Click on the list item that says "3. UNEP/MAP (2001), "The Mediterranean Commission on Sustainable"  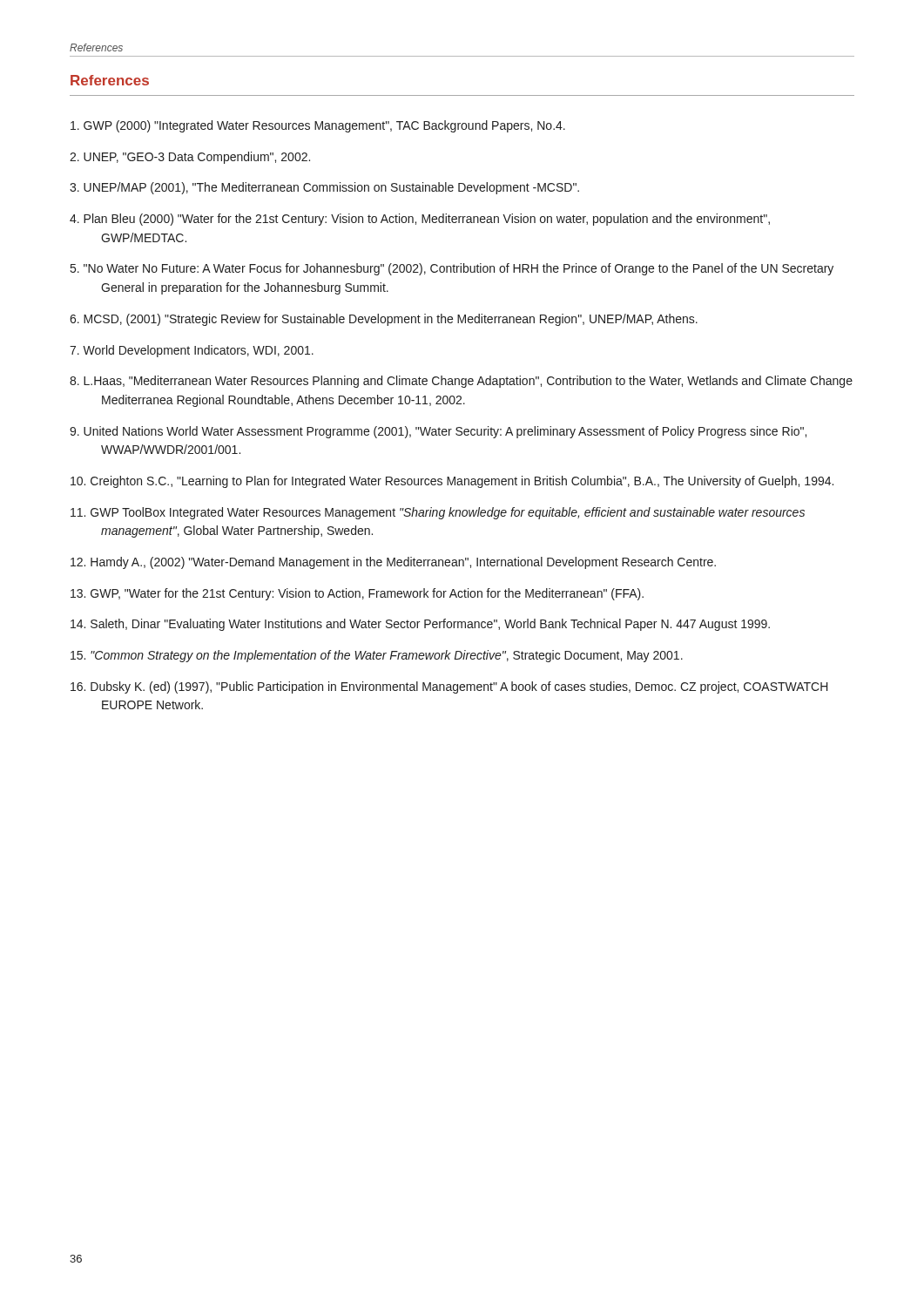pos(325,188)
